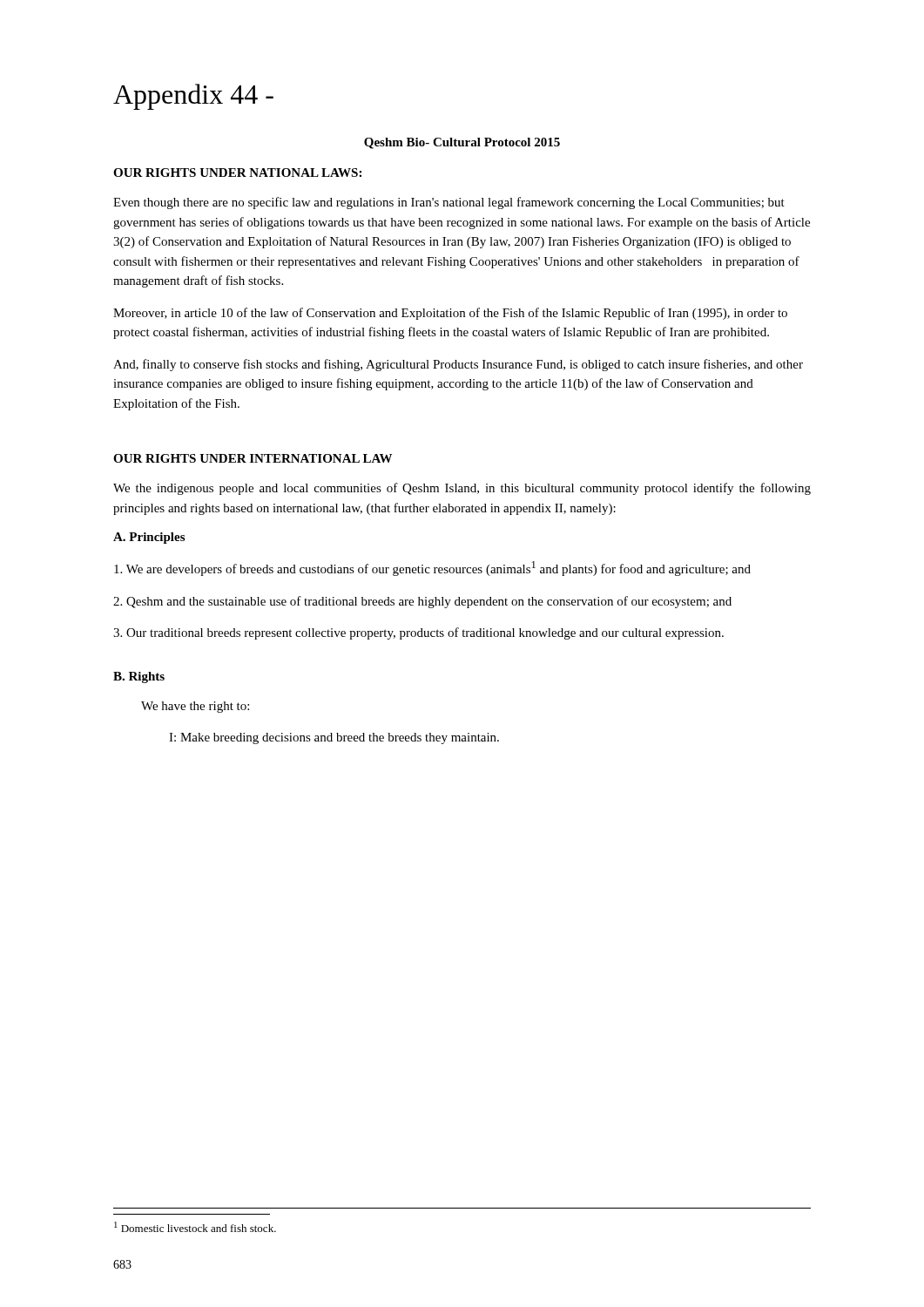Select the list item with the text "I: Make breeding decisions"
Image resolution: width=924 pixels, height=1307 pixels.
point(334,737)
